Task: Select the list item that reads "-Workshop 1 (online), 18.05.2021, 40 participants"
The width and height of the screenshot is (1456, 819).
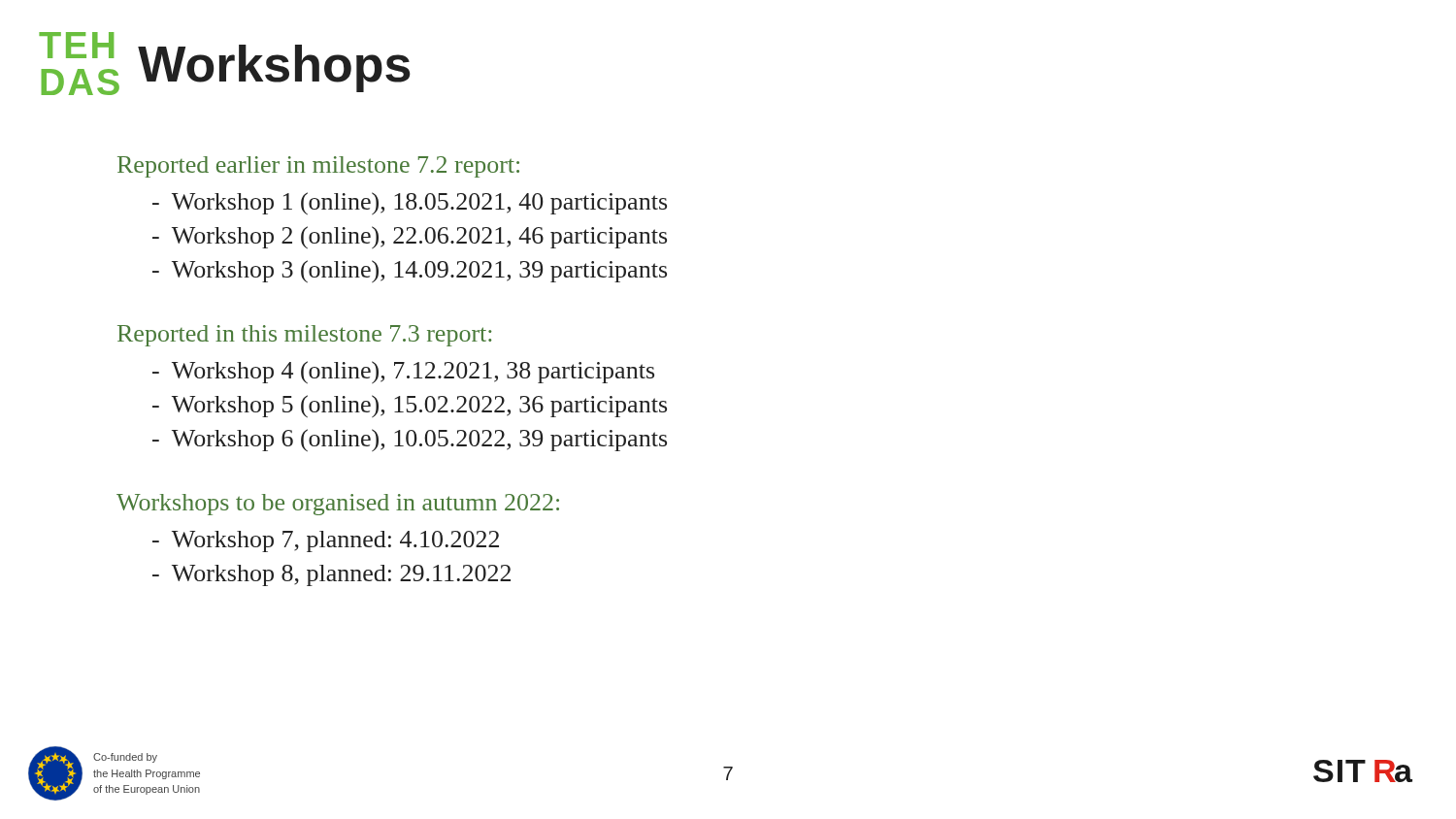Action: click(x=410, y=202)
